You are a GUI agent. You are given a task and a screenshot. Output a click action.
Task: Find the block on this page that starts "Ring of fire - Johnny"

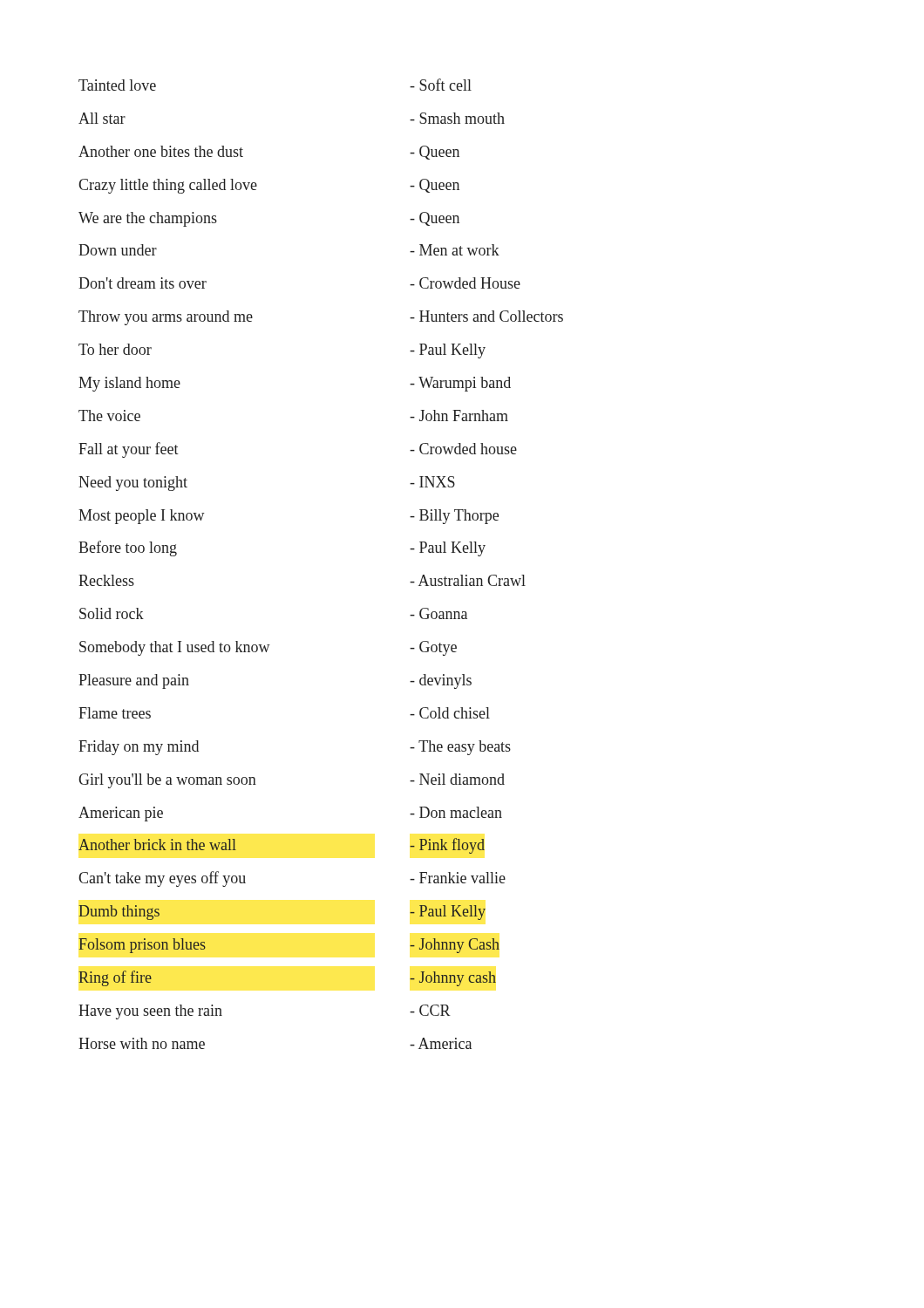115,978
